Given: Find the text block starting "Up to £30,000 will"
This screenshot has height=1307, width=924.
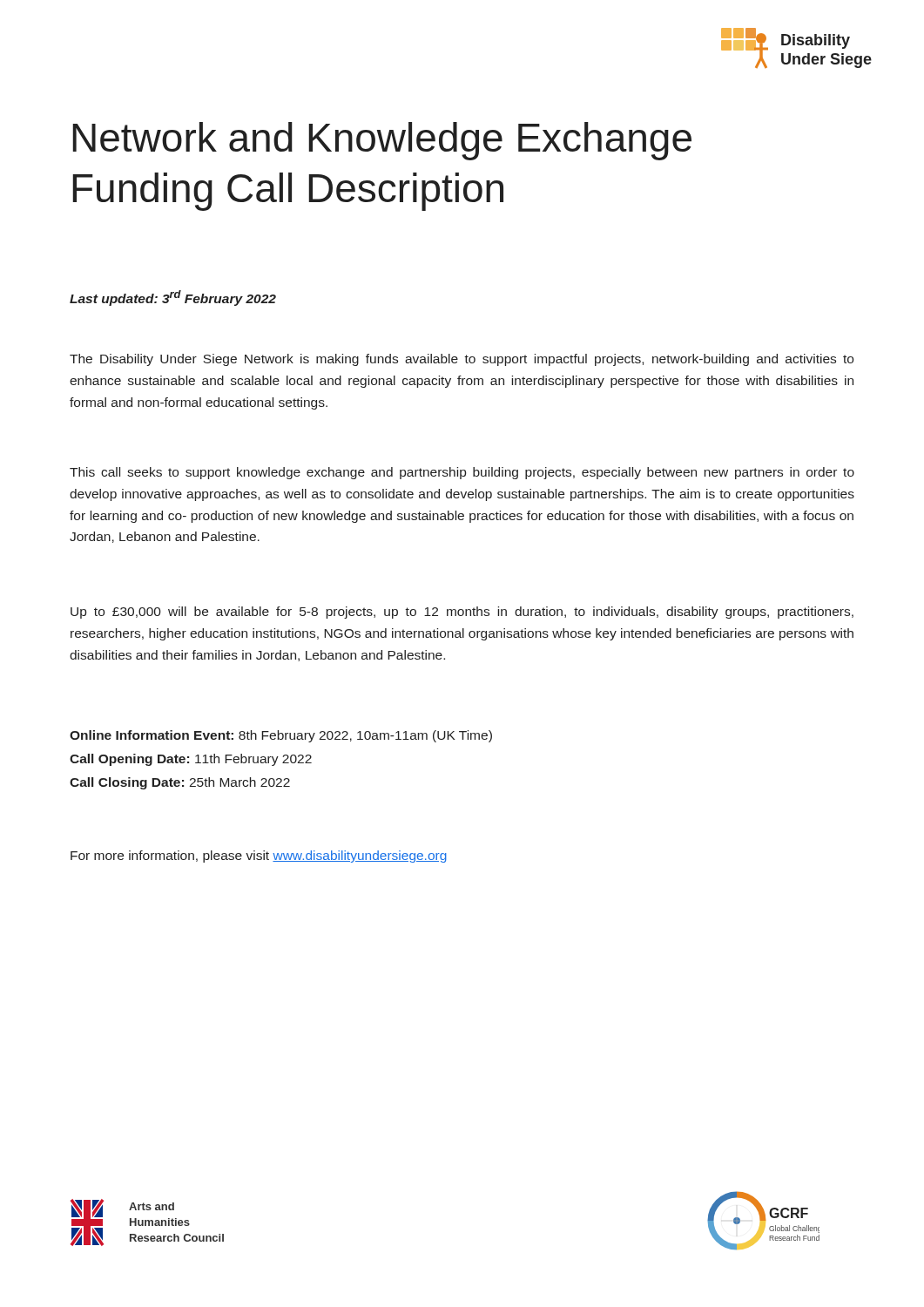Looking at the screenshot, I should [x=462, y=633].
